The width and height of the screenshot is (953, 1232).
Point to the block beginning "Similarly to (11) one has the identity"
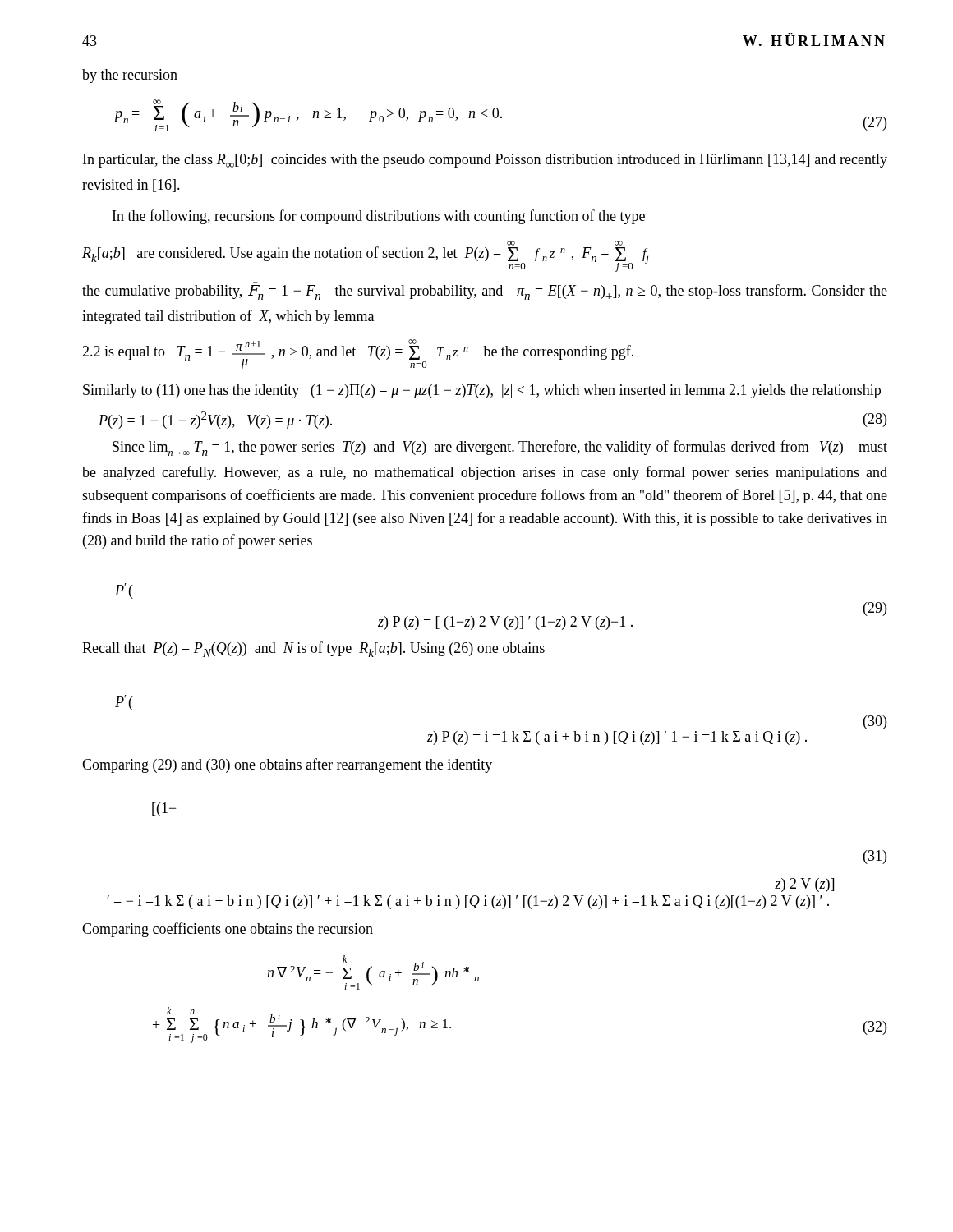(482, 390)
